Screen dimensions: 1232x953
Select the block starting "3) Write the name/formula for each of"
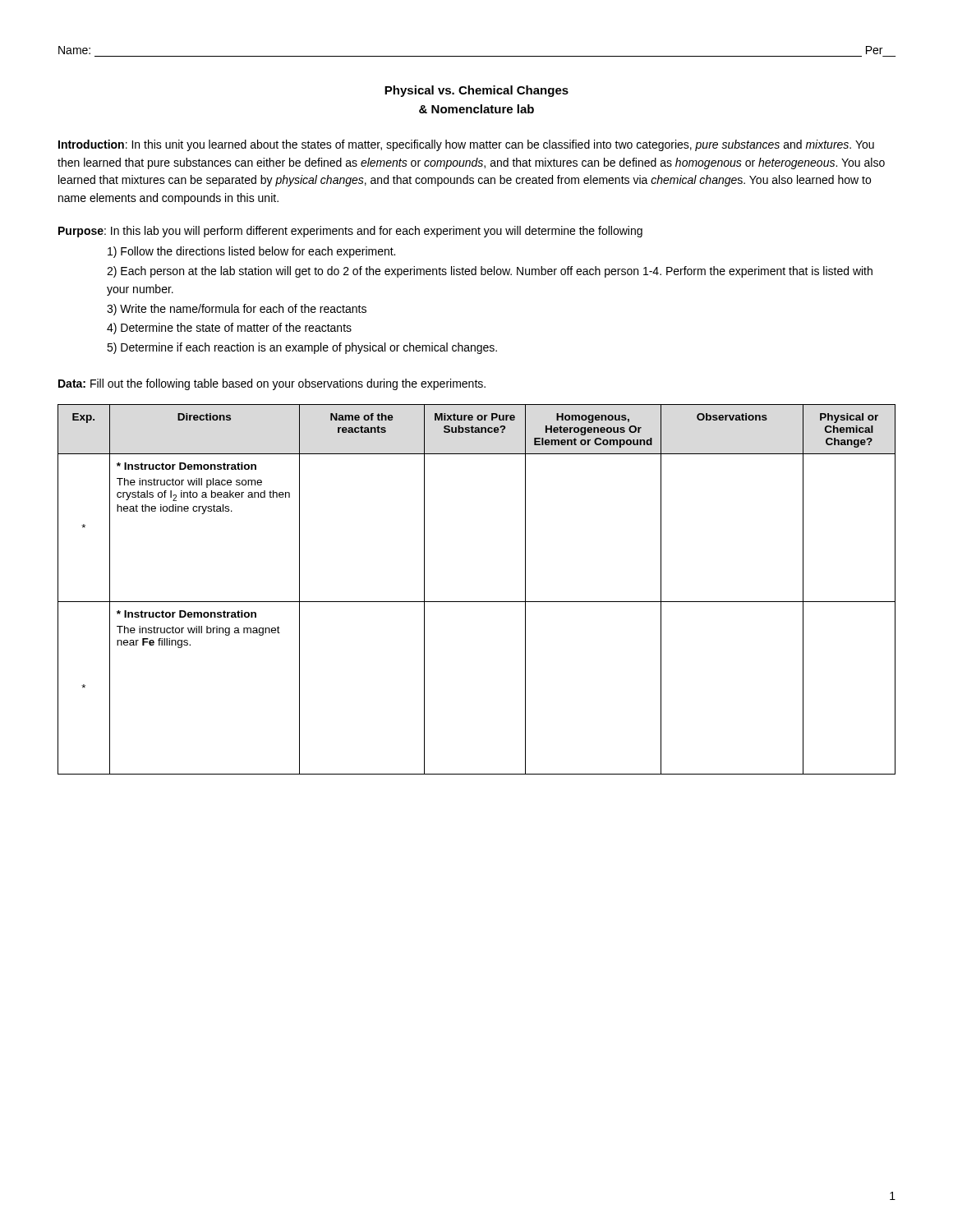point(237,308)
